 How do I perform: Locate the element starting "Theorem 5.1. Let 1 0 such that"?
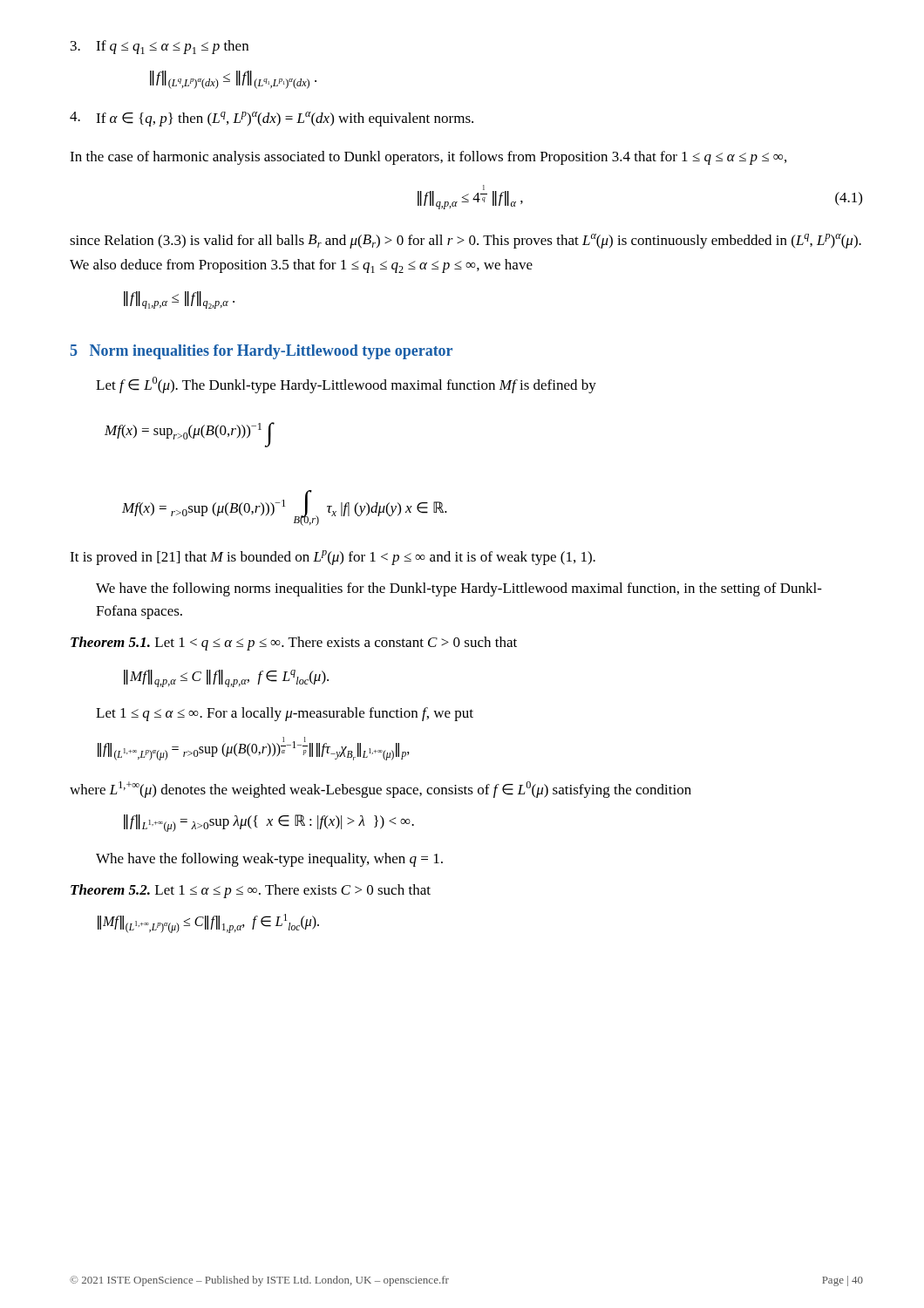[x=293, y=643]
